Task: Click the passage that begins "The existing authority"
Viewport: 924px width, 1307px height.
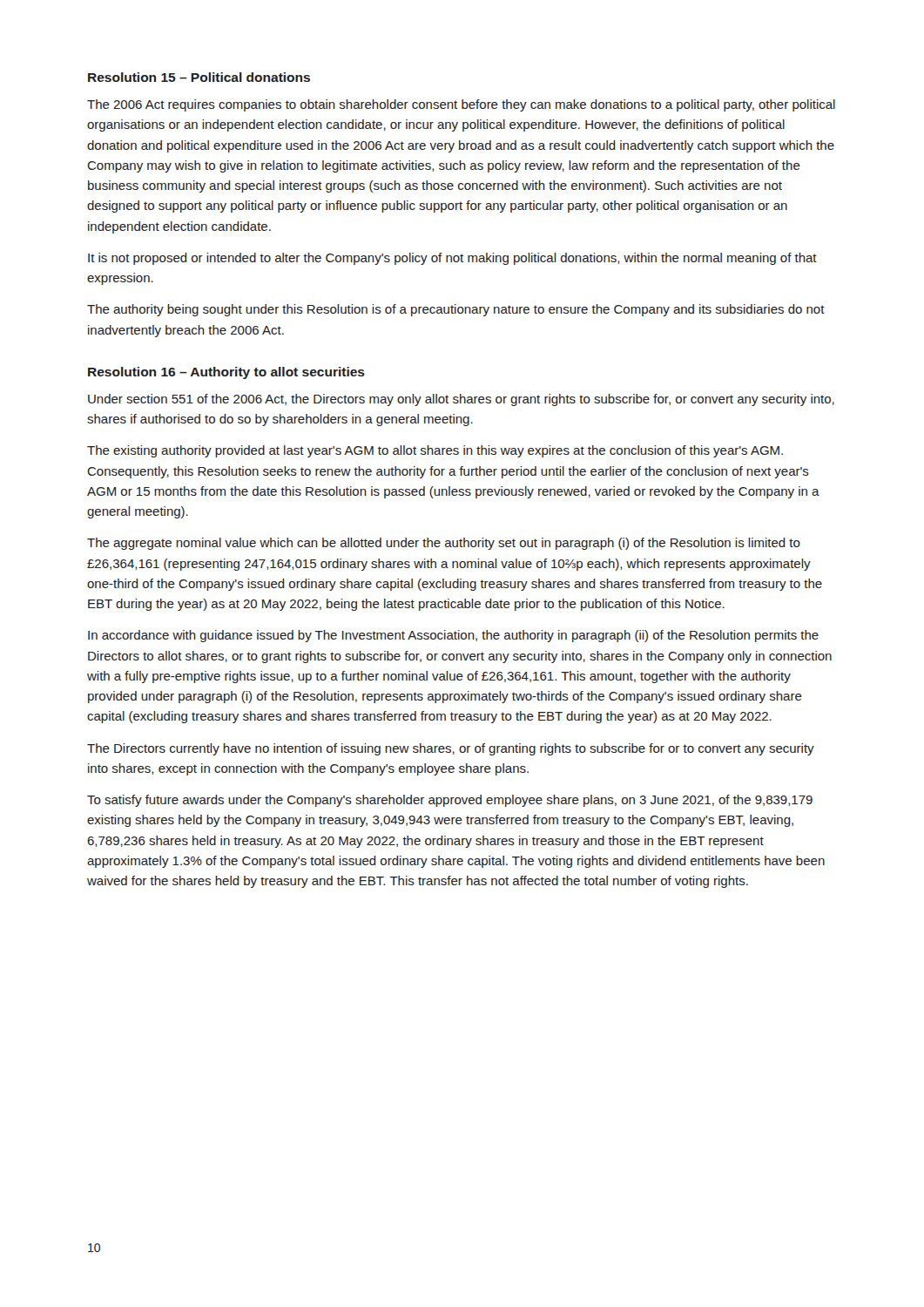Action: click(x=462, y=481)
